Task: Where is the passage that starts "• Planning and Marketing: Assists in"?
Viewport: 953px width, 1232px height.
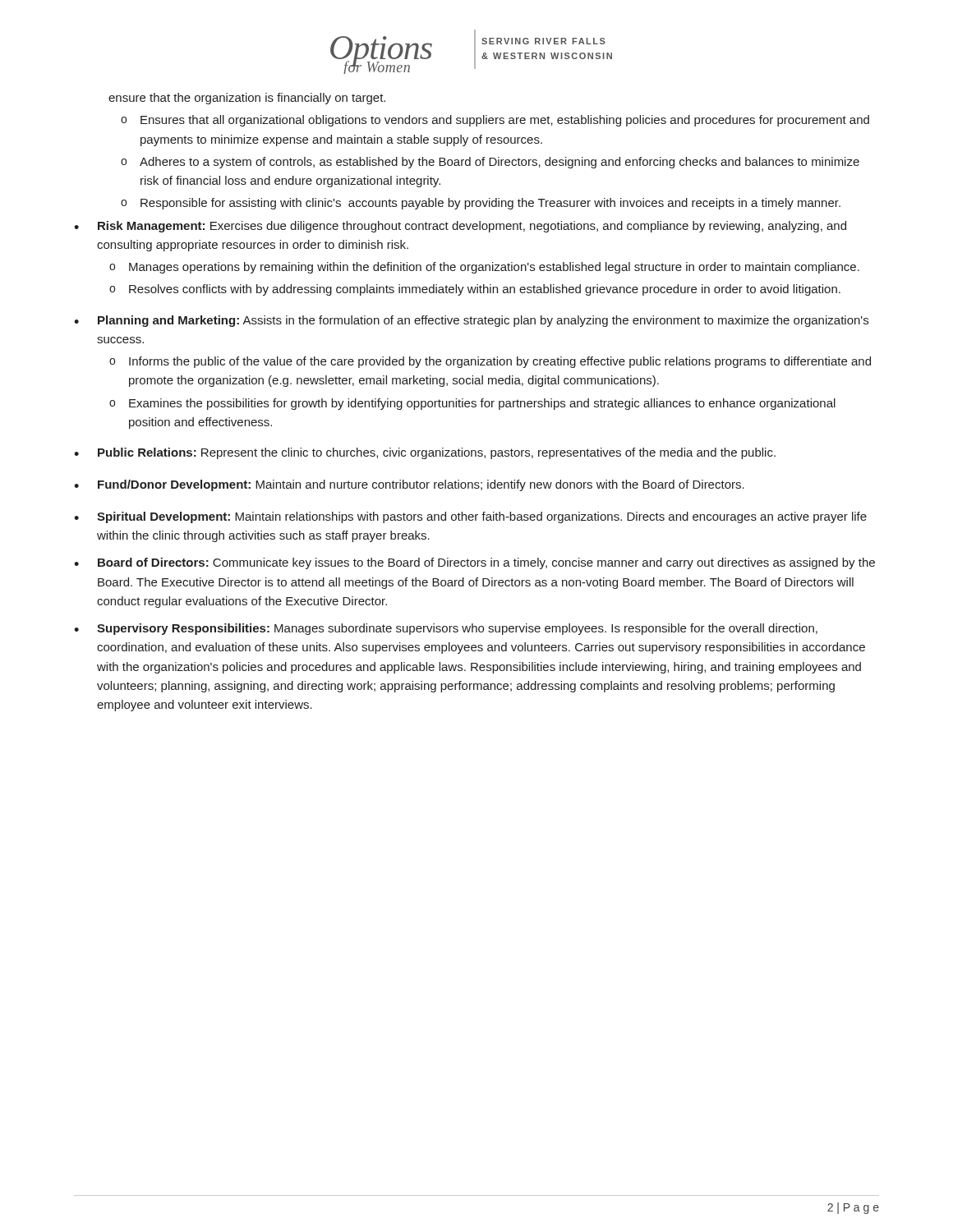Action: [x=476, y=372]
